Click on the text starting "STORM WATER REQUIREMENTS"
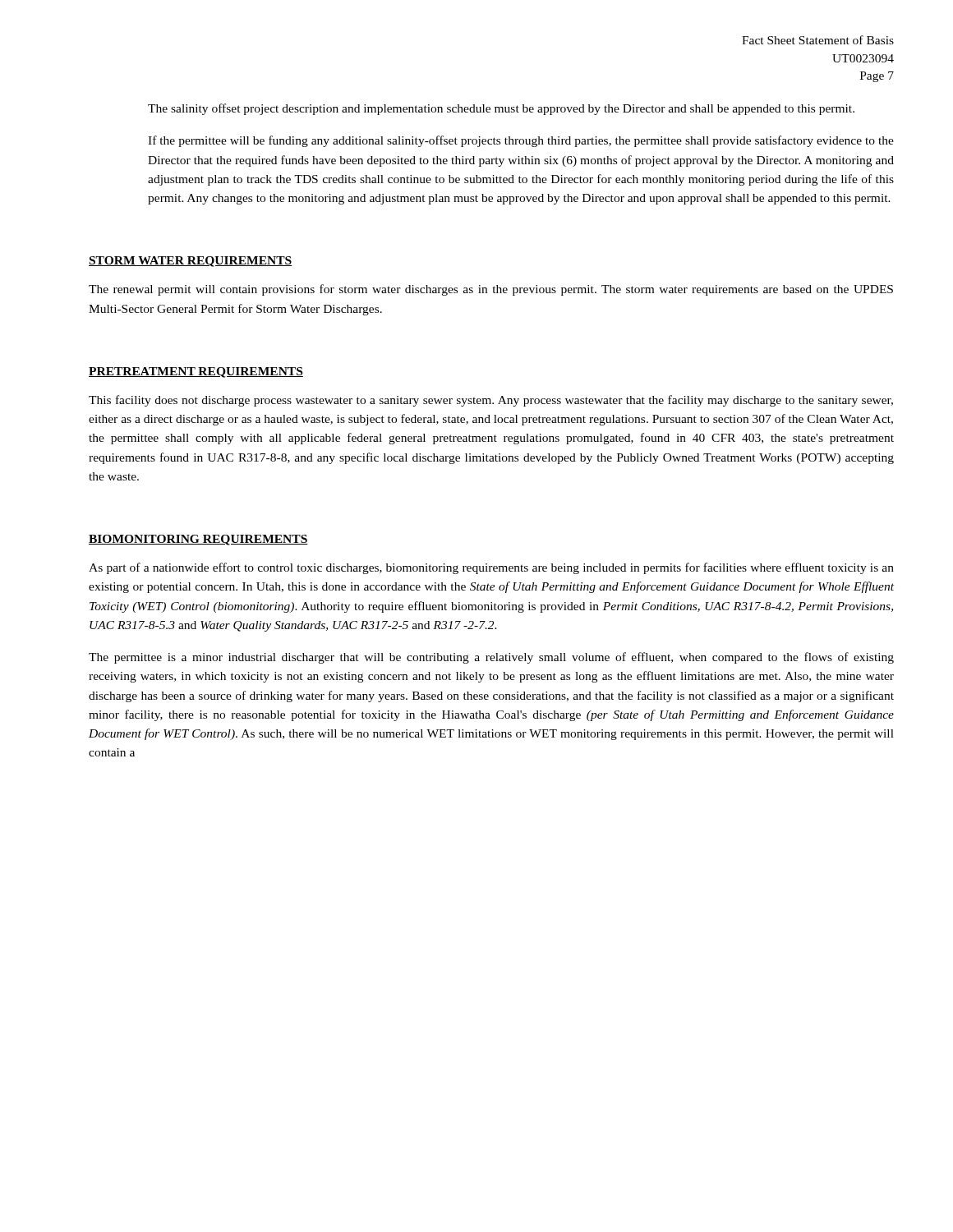Screen dimensions: 1232x953 pyautogui.click(x=190, y=260)
